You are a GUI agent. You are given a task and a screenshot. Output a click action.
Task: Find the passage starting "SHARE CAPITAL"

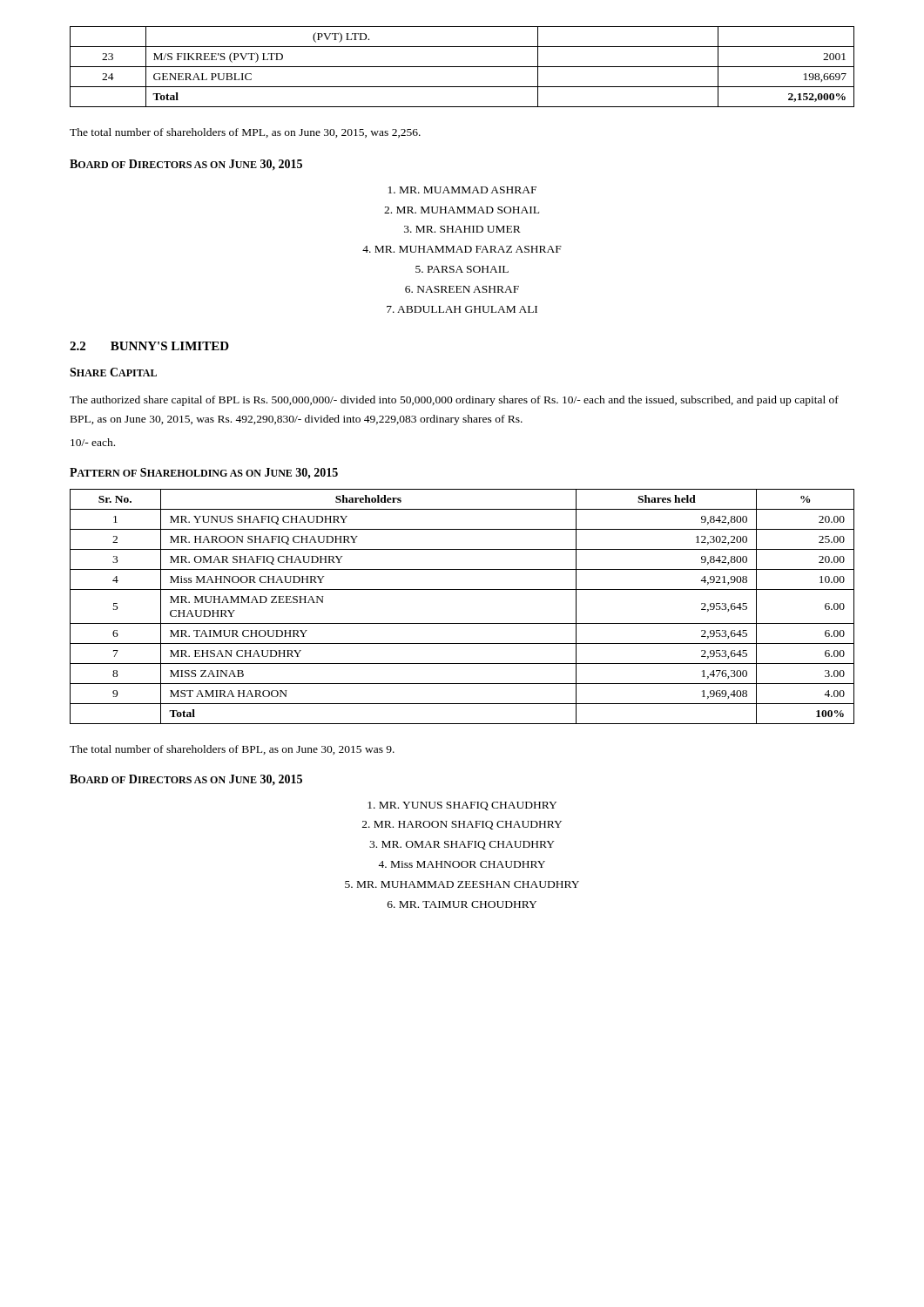point(113,373)
